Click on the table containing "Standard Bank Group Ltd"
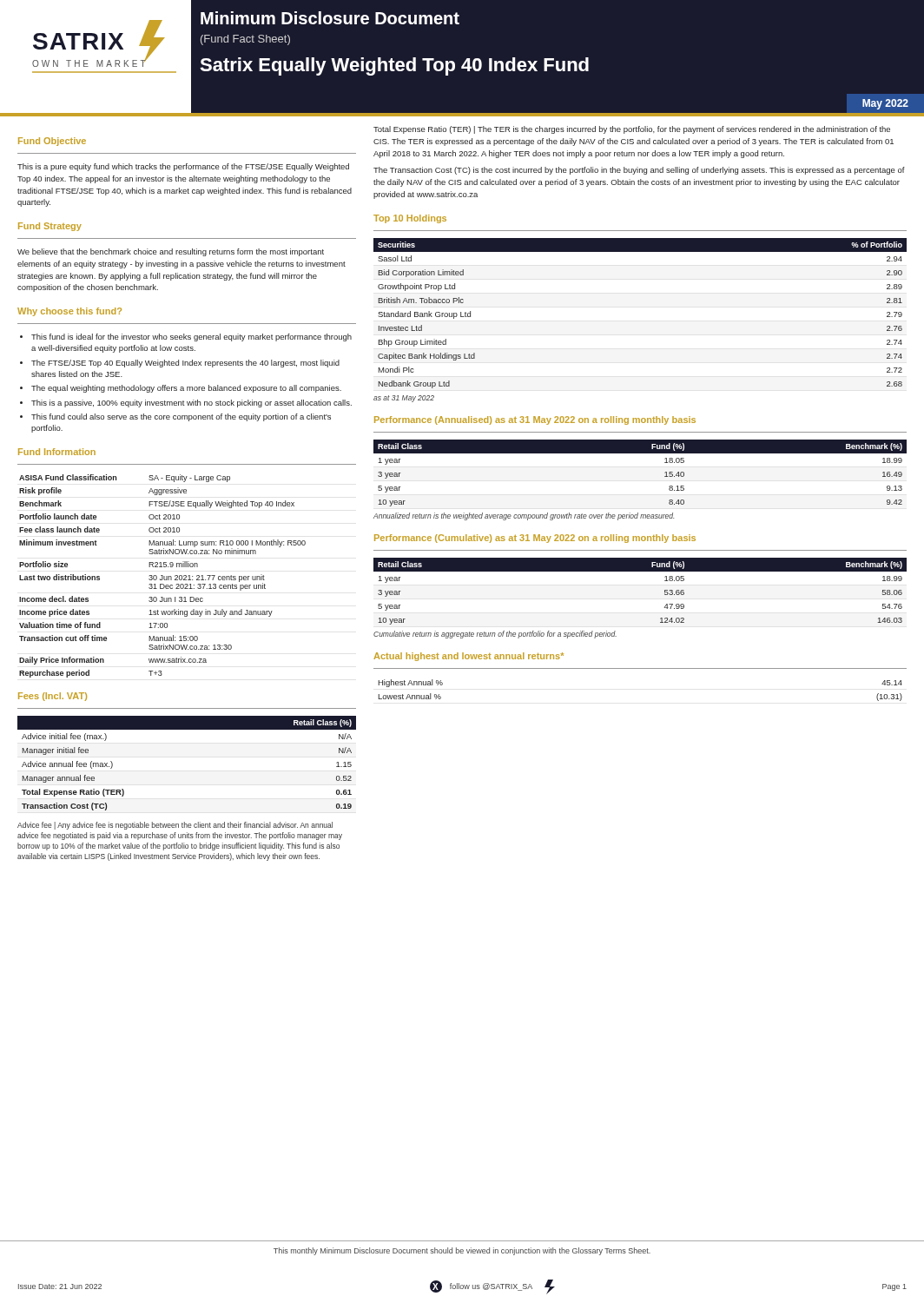 click(x=640, y=314)
